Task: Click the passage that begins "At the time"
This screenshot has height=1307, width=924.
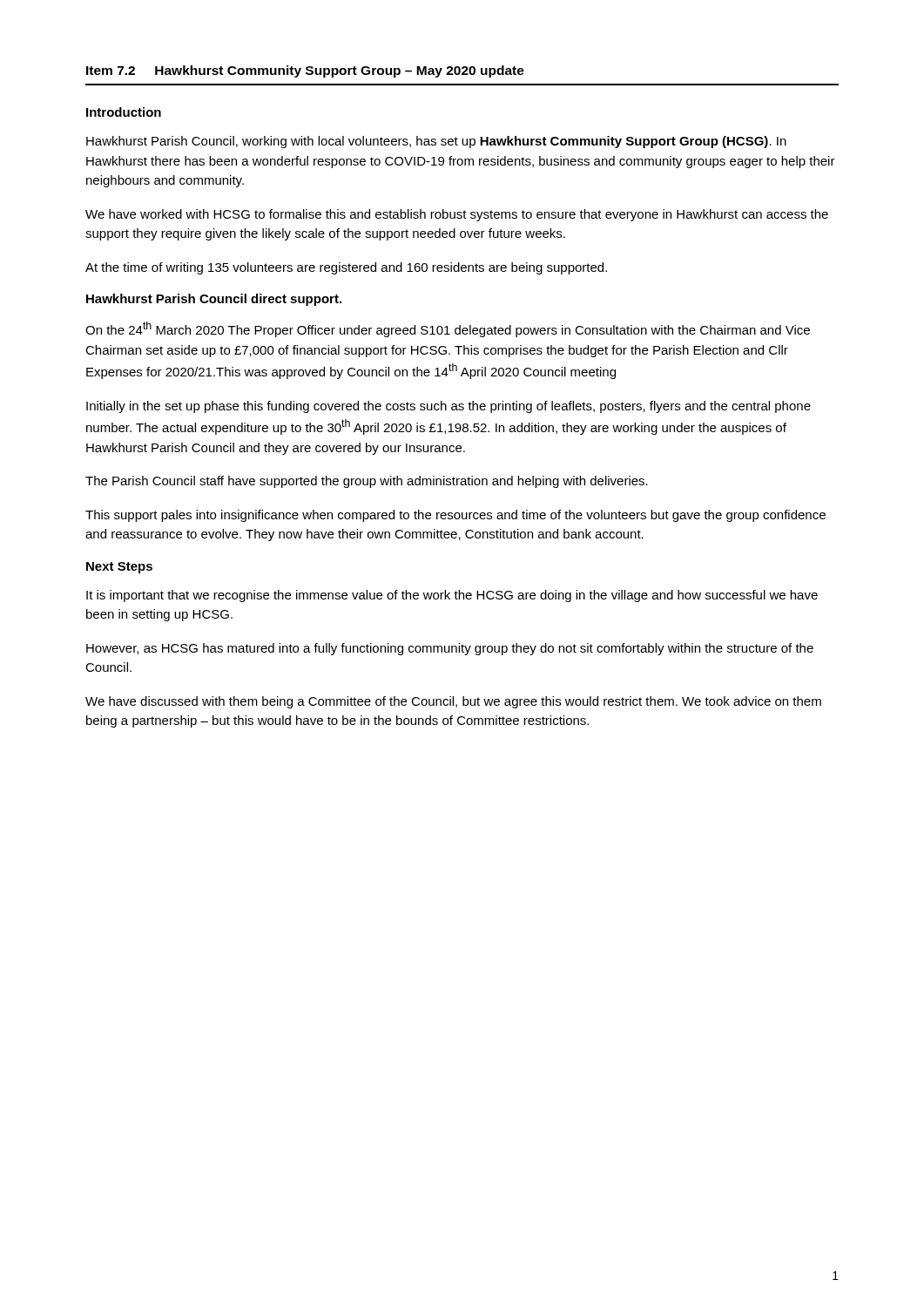Action: (462, 267)
